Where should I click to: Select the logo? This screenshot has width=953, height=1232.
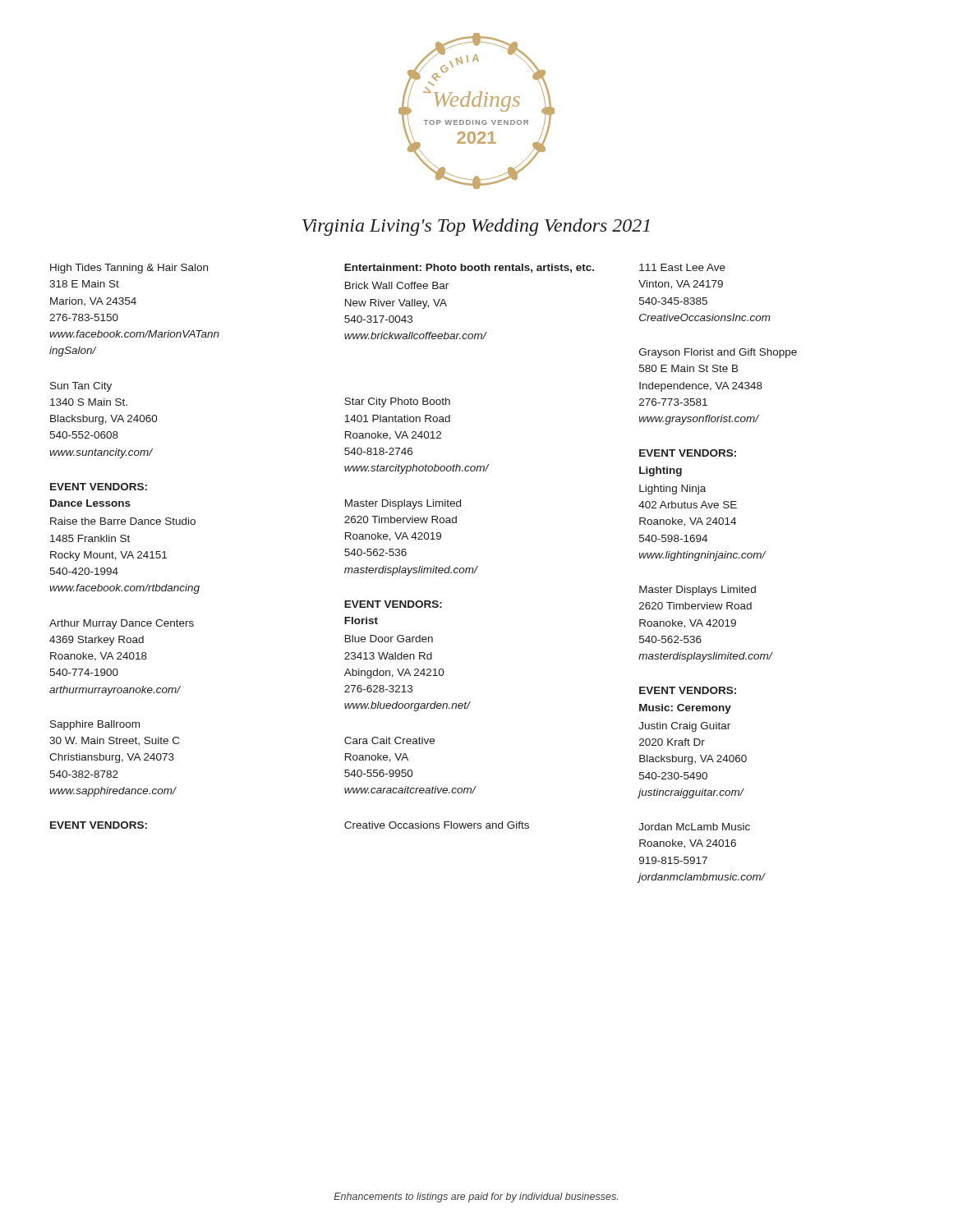click(x=476, y=100)
